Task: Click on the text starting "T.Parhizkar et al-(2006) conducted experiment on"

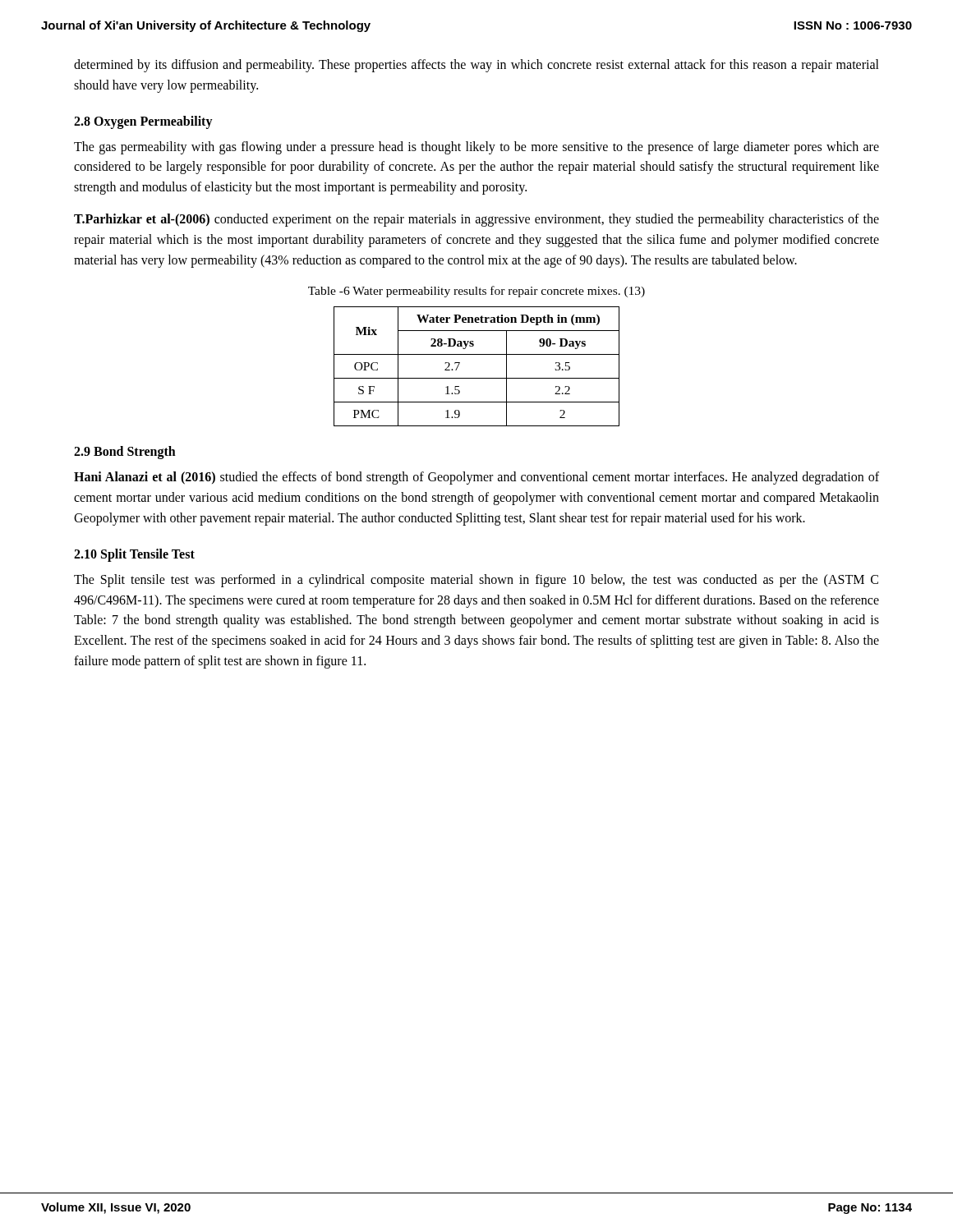Action: 476,239
